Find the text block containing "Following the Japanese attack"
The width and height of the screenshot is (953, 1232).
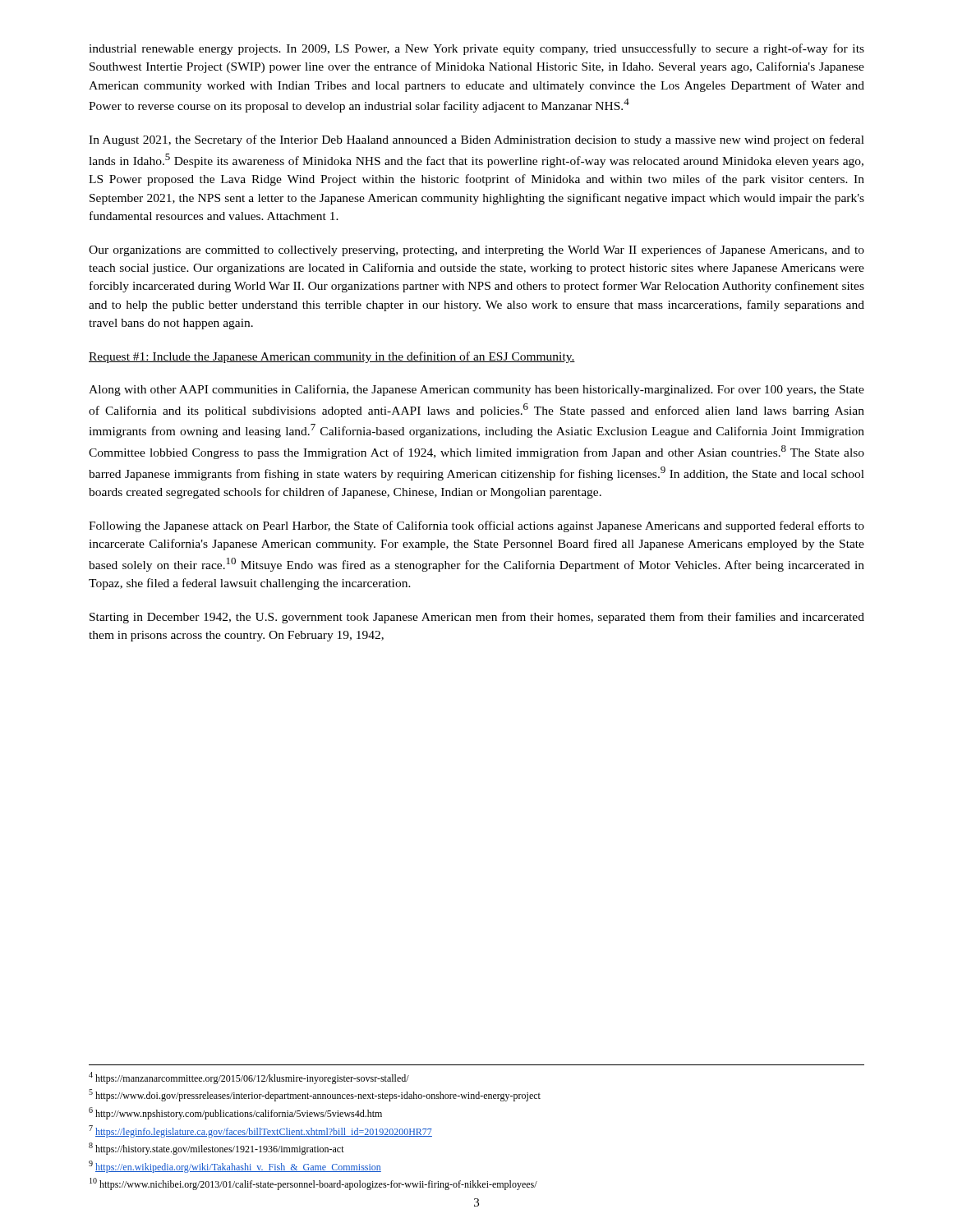pyautogui.click(x=476, y=554)
